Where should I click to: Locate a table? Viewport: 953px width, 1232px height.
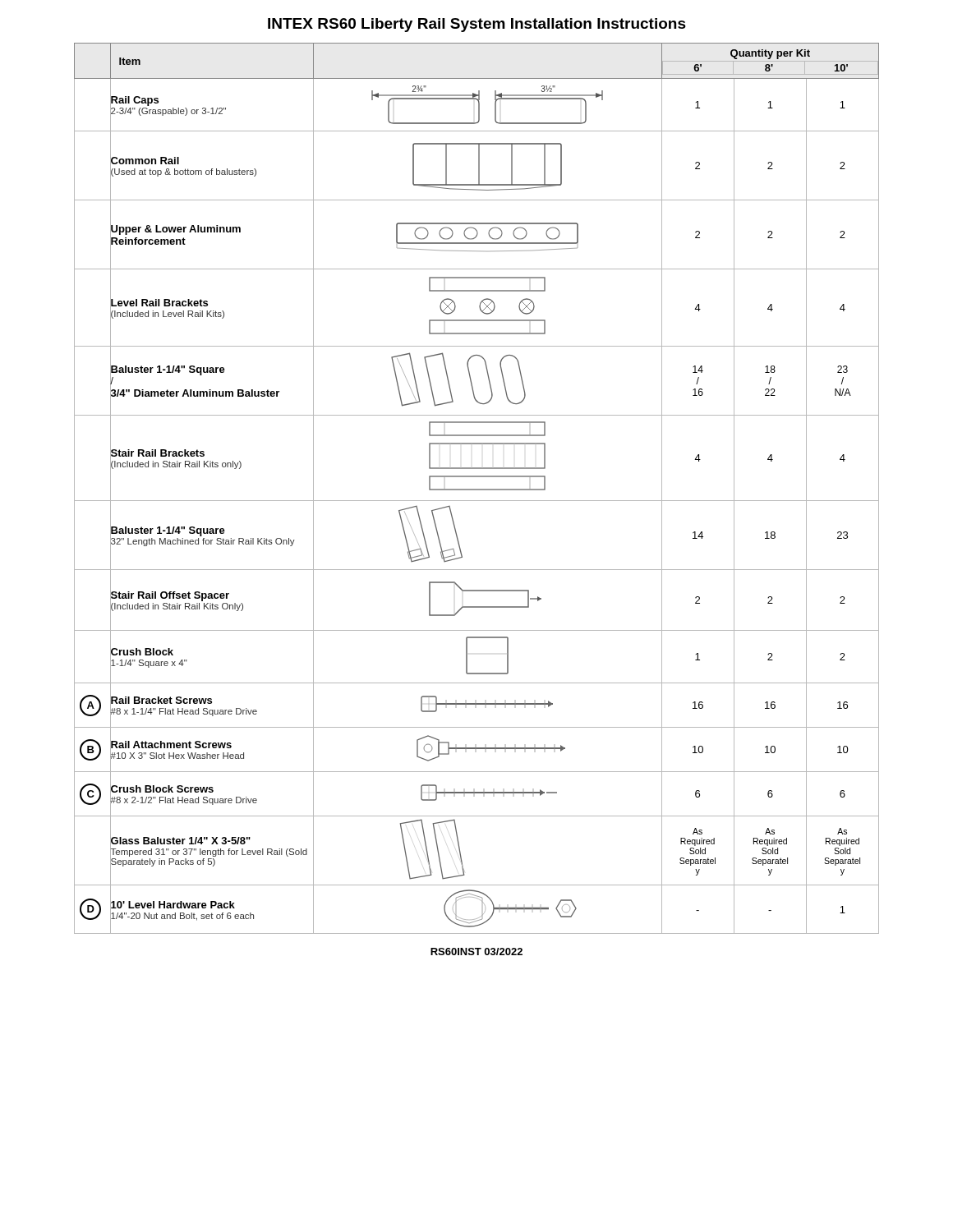[x=476, y=488]
